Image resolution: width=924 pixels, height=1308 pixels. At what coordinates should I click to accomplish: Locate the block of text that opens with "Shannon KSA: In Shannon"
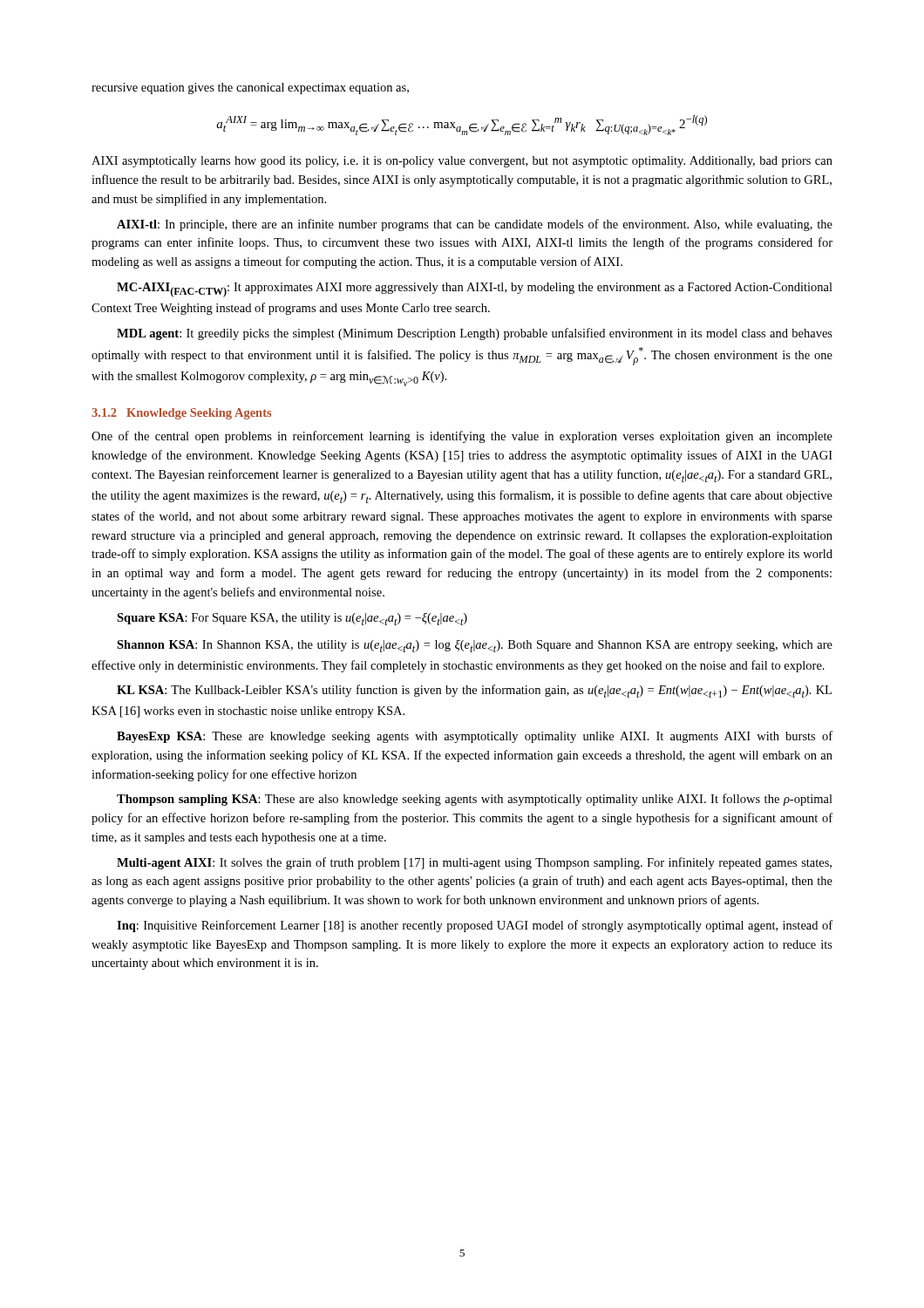point(462,655)
